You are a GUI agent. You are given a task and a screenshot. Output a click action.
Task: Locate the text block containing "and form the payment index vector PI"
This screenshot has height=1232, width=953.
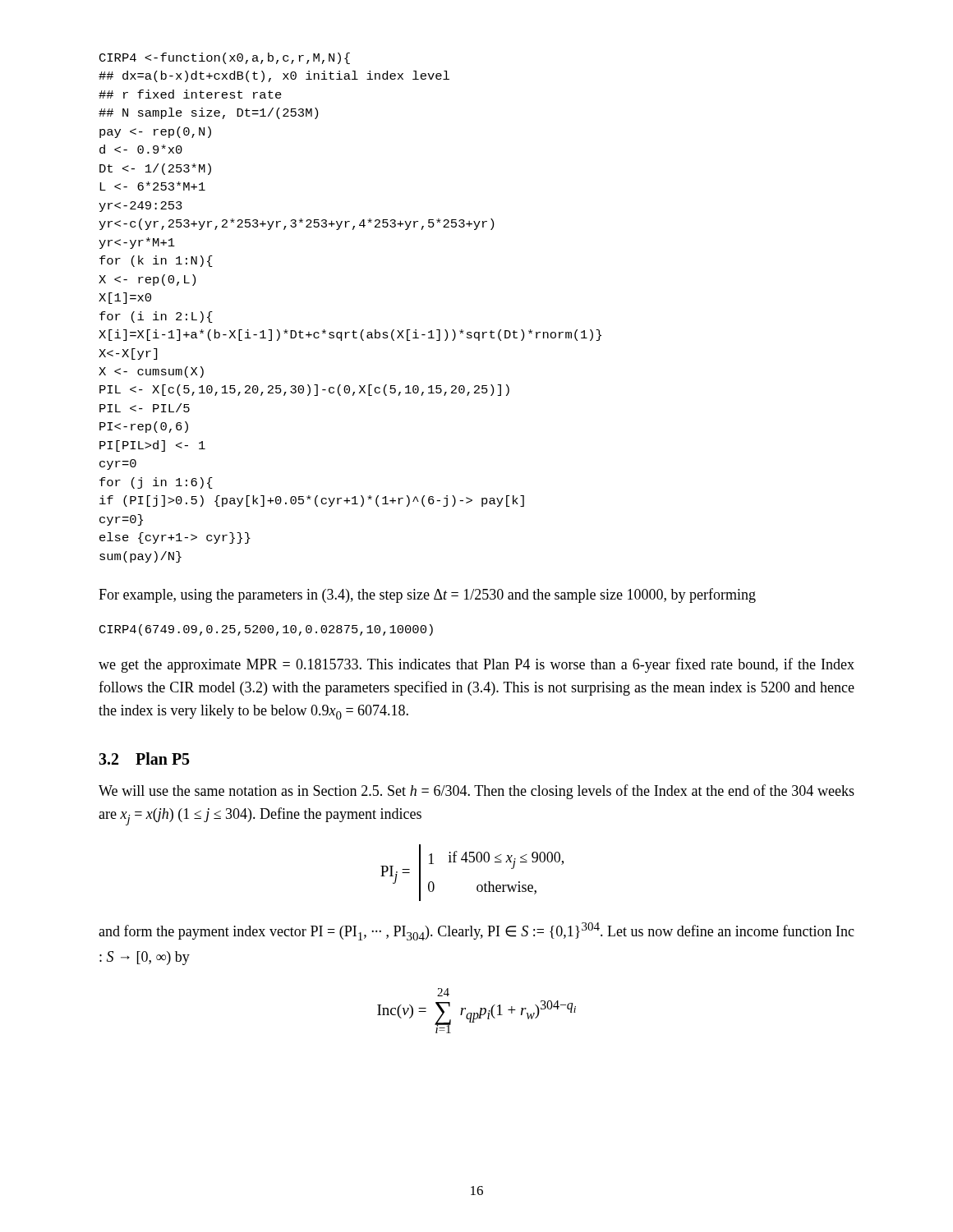tap(476, 942)
